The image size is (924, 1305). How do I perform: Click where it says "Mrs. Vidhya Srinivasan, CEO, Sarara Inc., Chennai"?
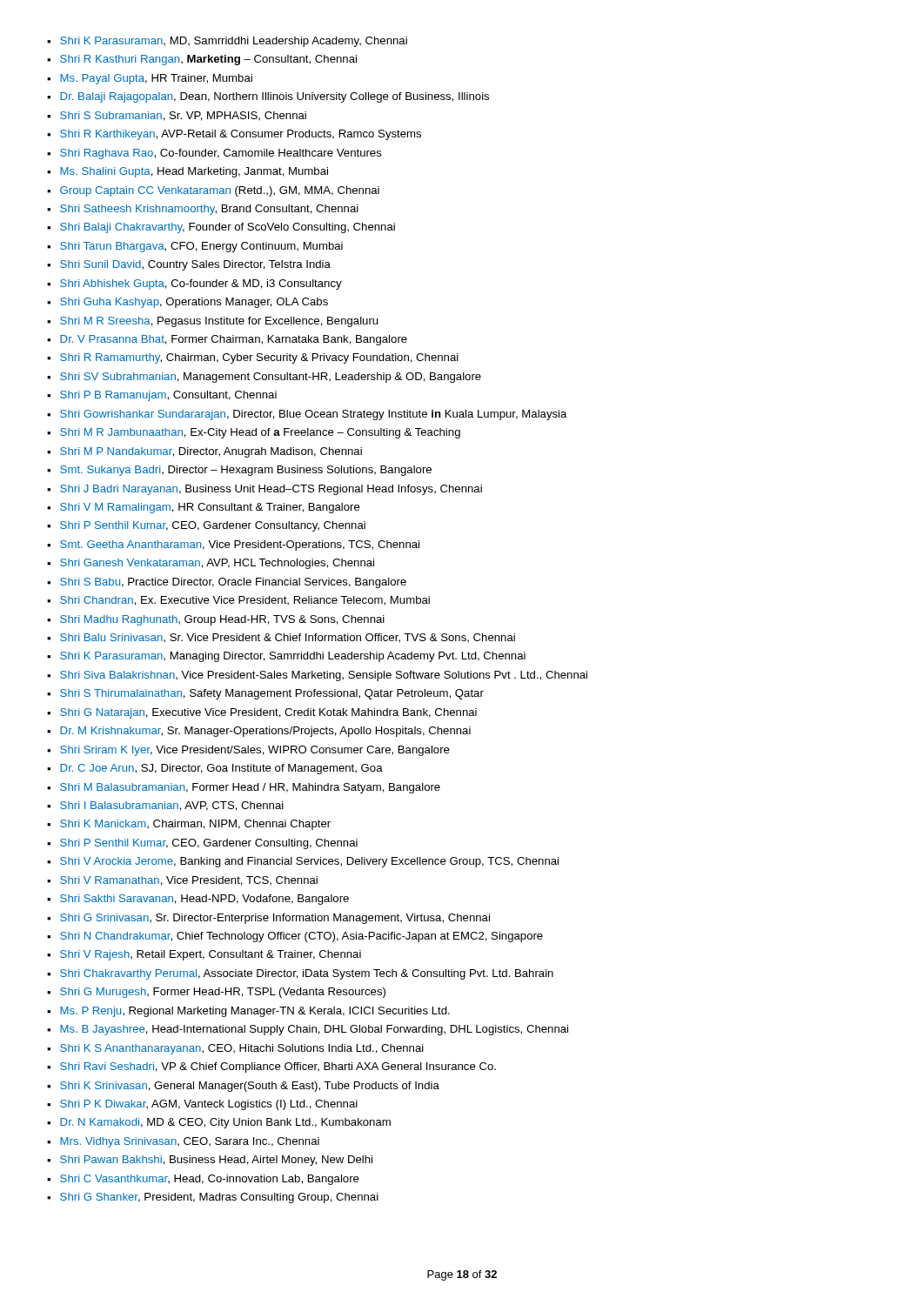[x=190, y=1141]
